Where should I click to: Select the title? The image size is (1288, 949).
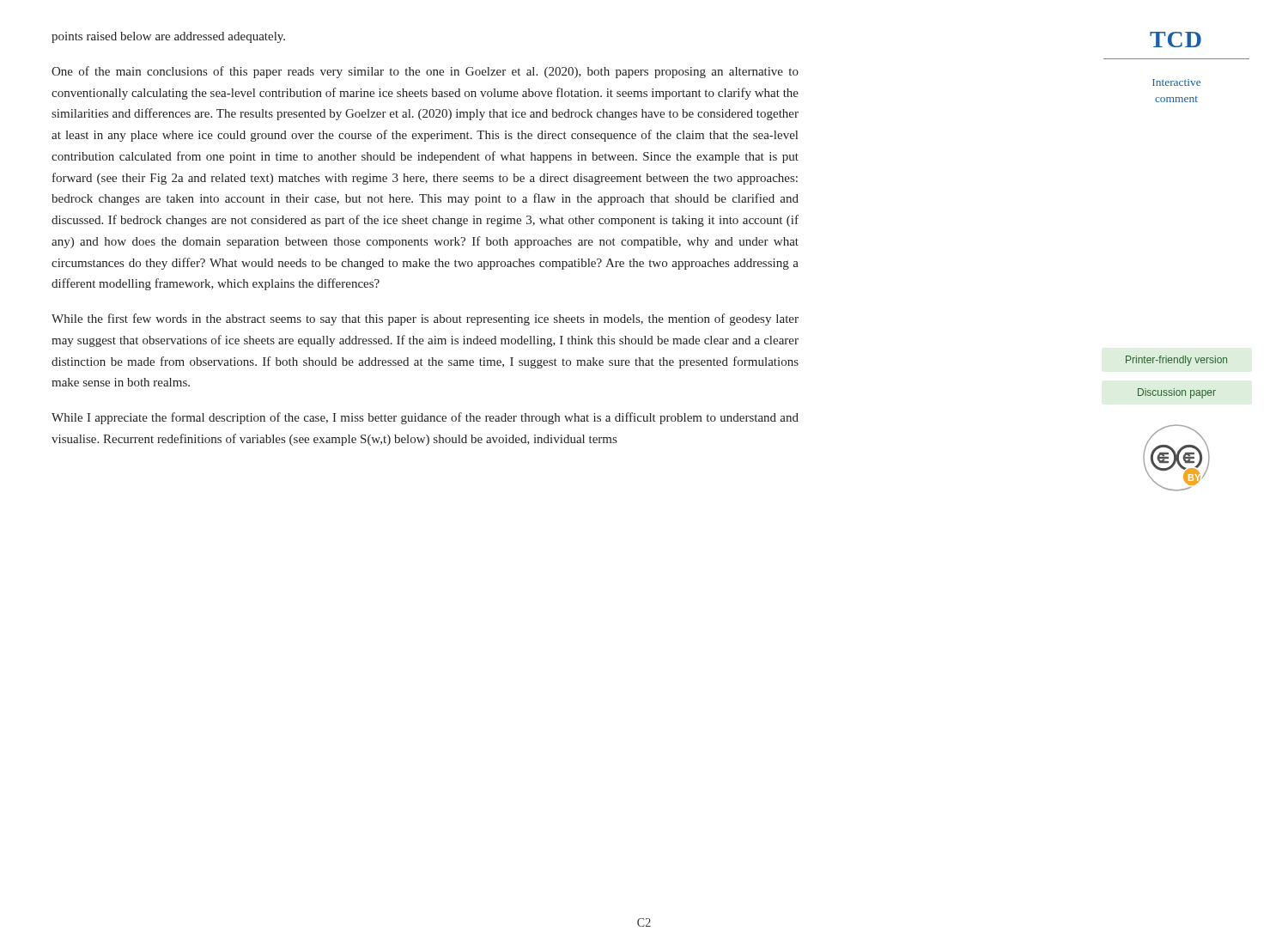pos(1176,39)
